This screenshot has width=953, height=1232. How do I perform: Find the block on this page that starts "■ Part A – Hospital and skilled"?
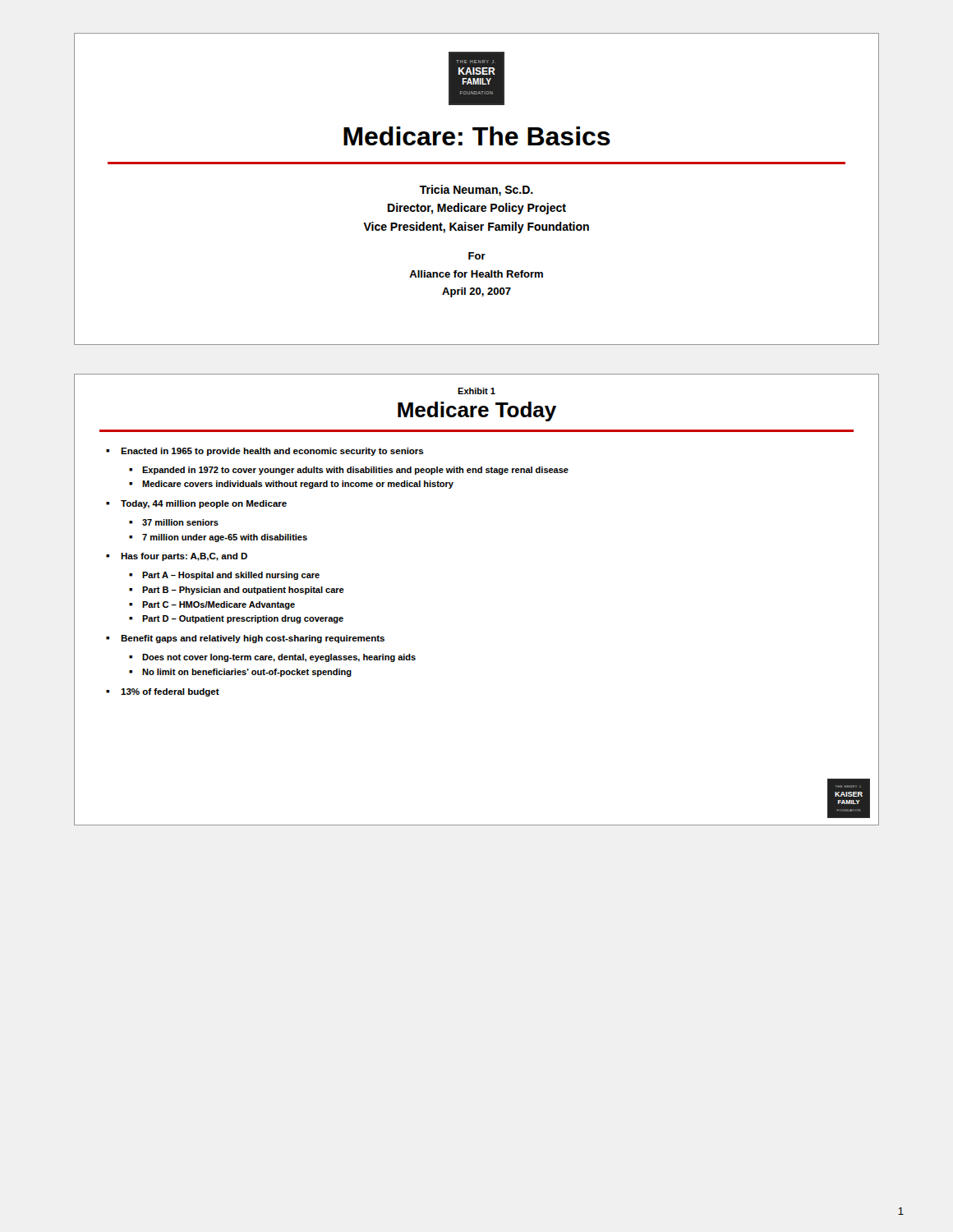(x=224, y=575)
